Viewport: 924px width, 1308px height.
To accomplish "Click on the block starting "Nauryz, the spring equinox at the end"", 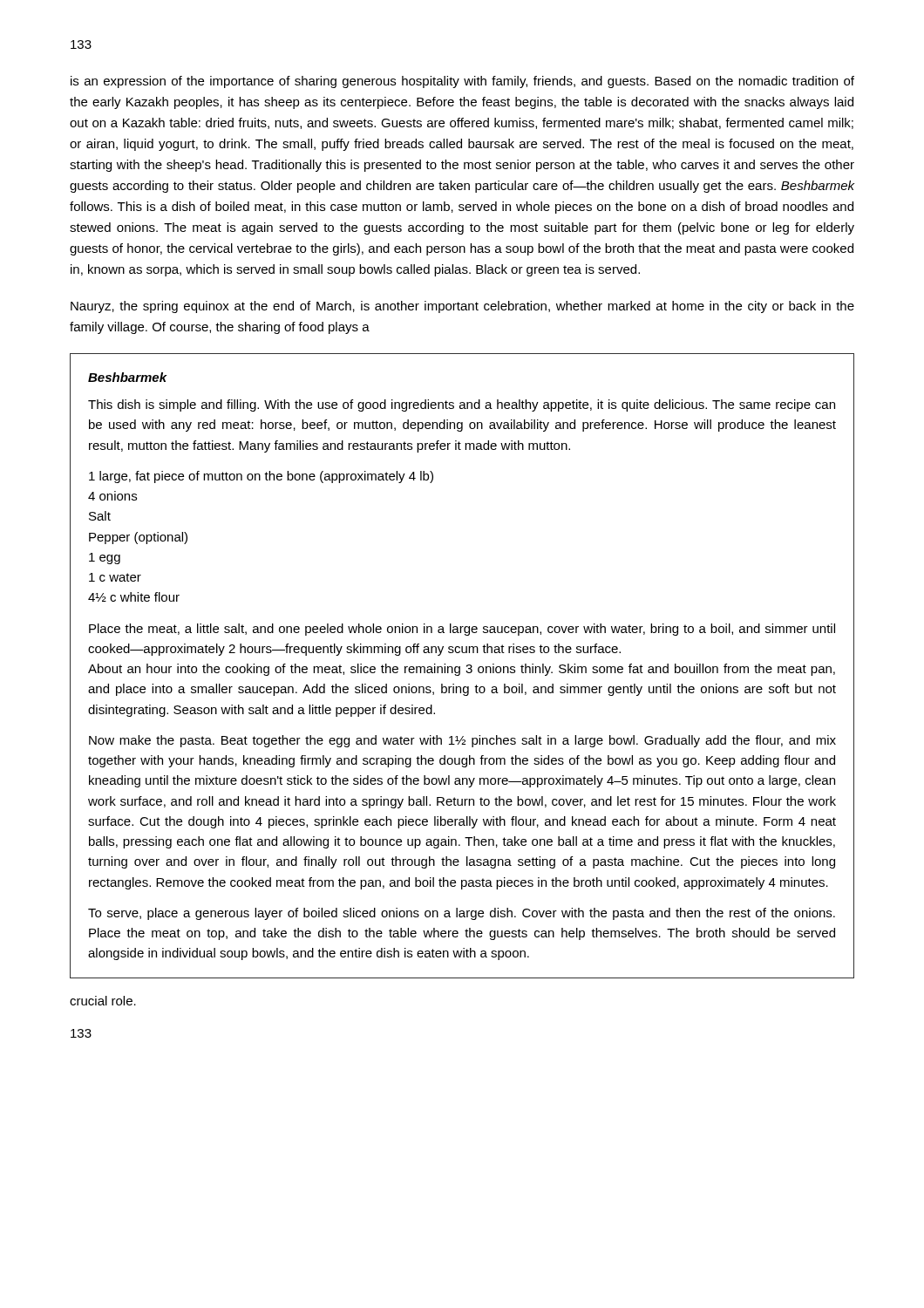I will tap(462, 316).
